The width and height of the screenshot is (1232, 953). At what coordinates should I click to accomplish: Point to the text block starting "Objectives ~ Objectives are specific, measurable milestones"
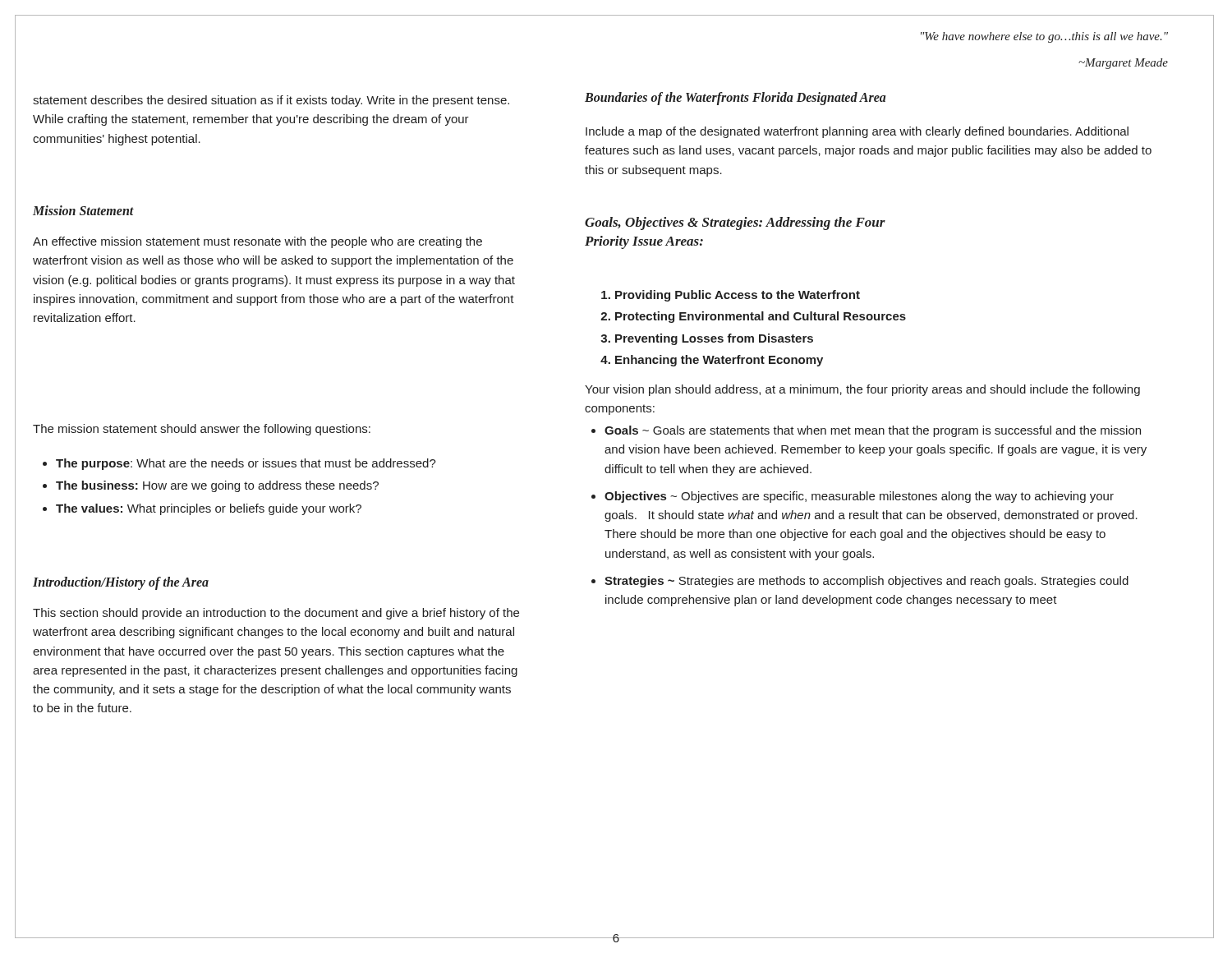coord(871,524)
